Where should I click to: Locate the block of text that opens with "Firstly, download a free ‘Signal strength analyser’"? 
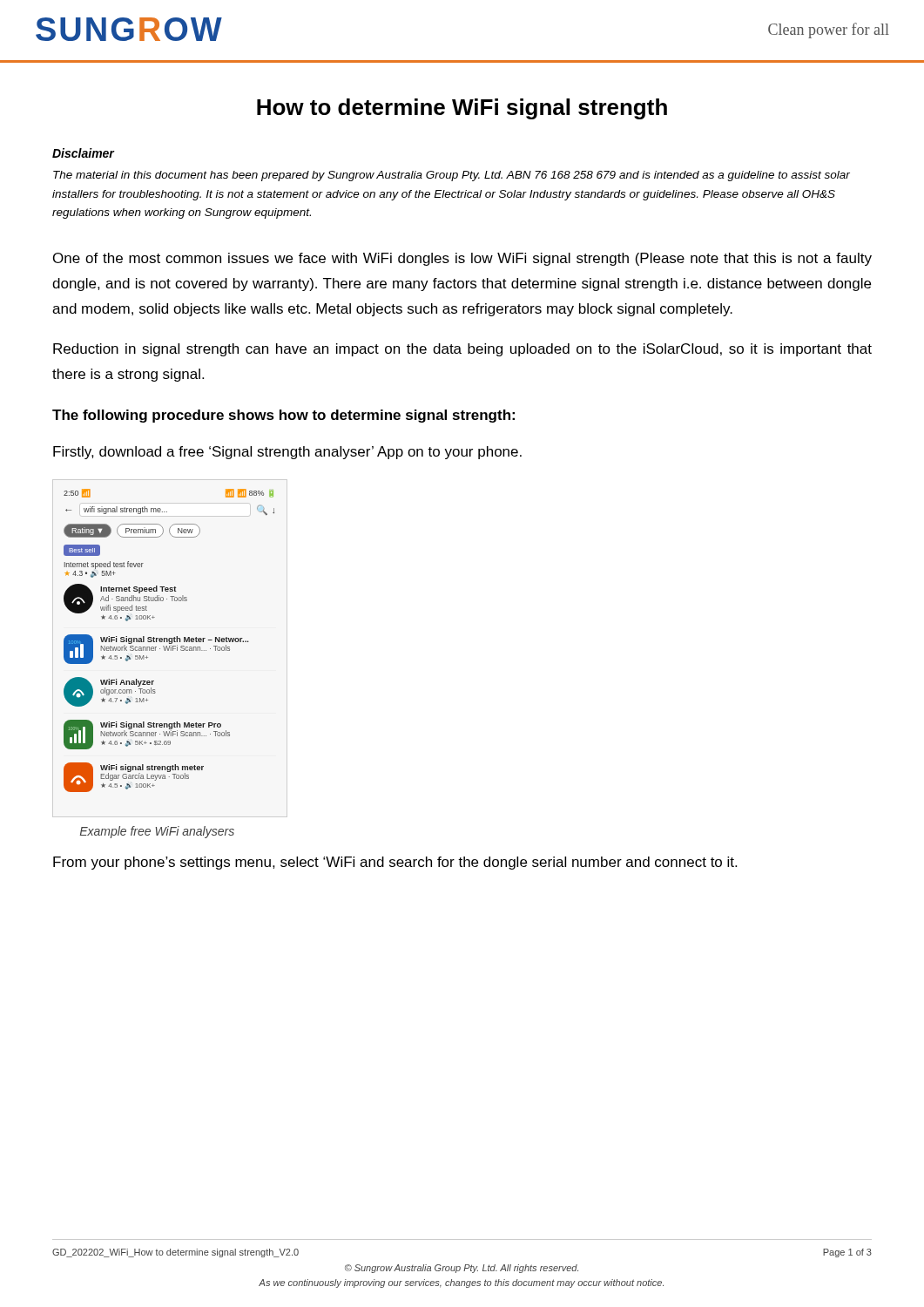(288, 452)
